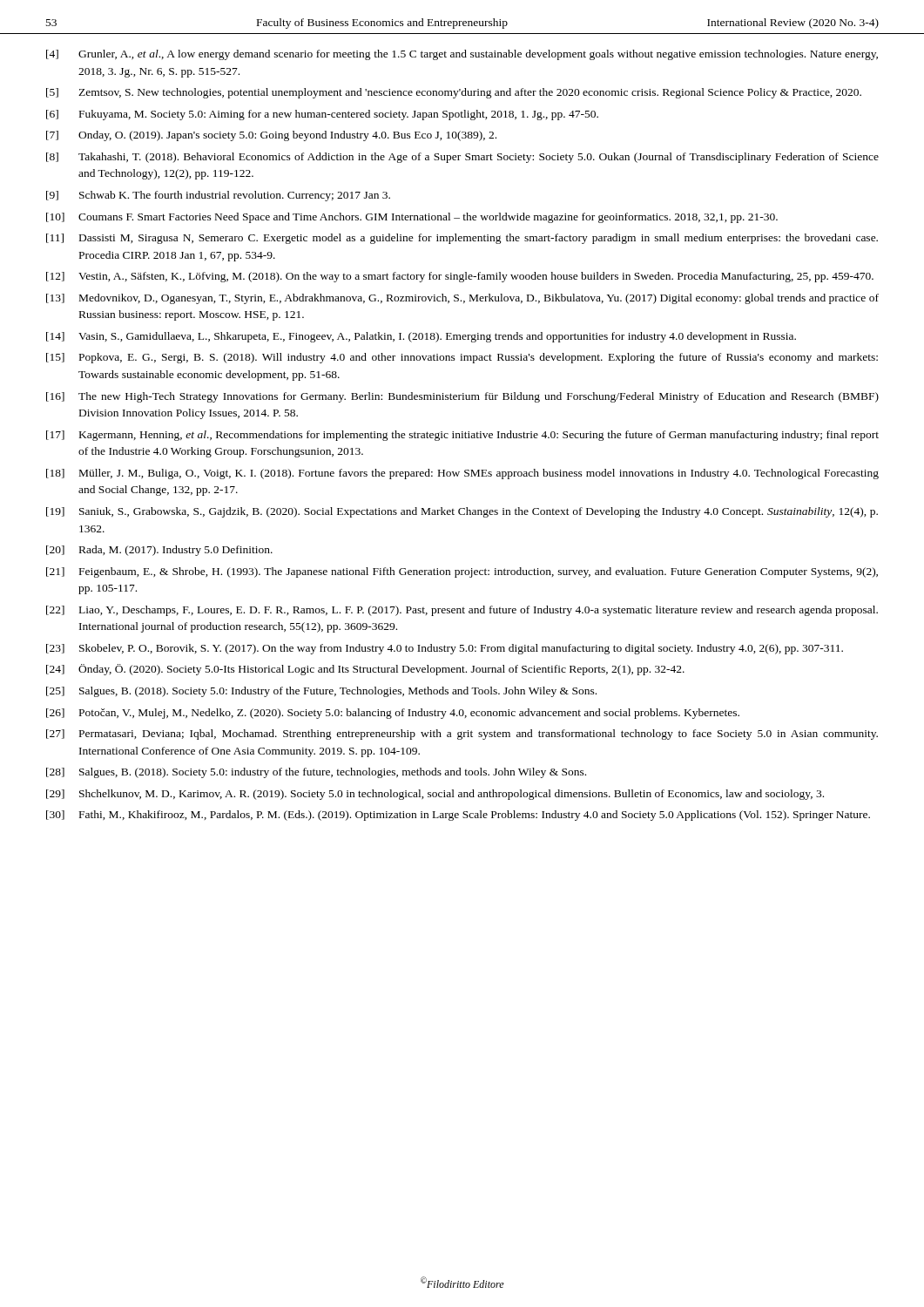The image size is (924, 1307).
Task: Find the block on this page that starts "[29] Shchelkunov, M. D., Karimov, A. R. (2019)."
Action: click(x=462, y=793)
